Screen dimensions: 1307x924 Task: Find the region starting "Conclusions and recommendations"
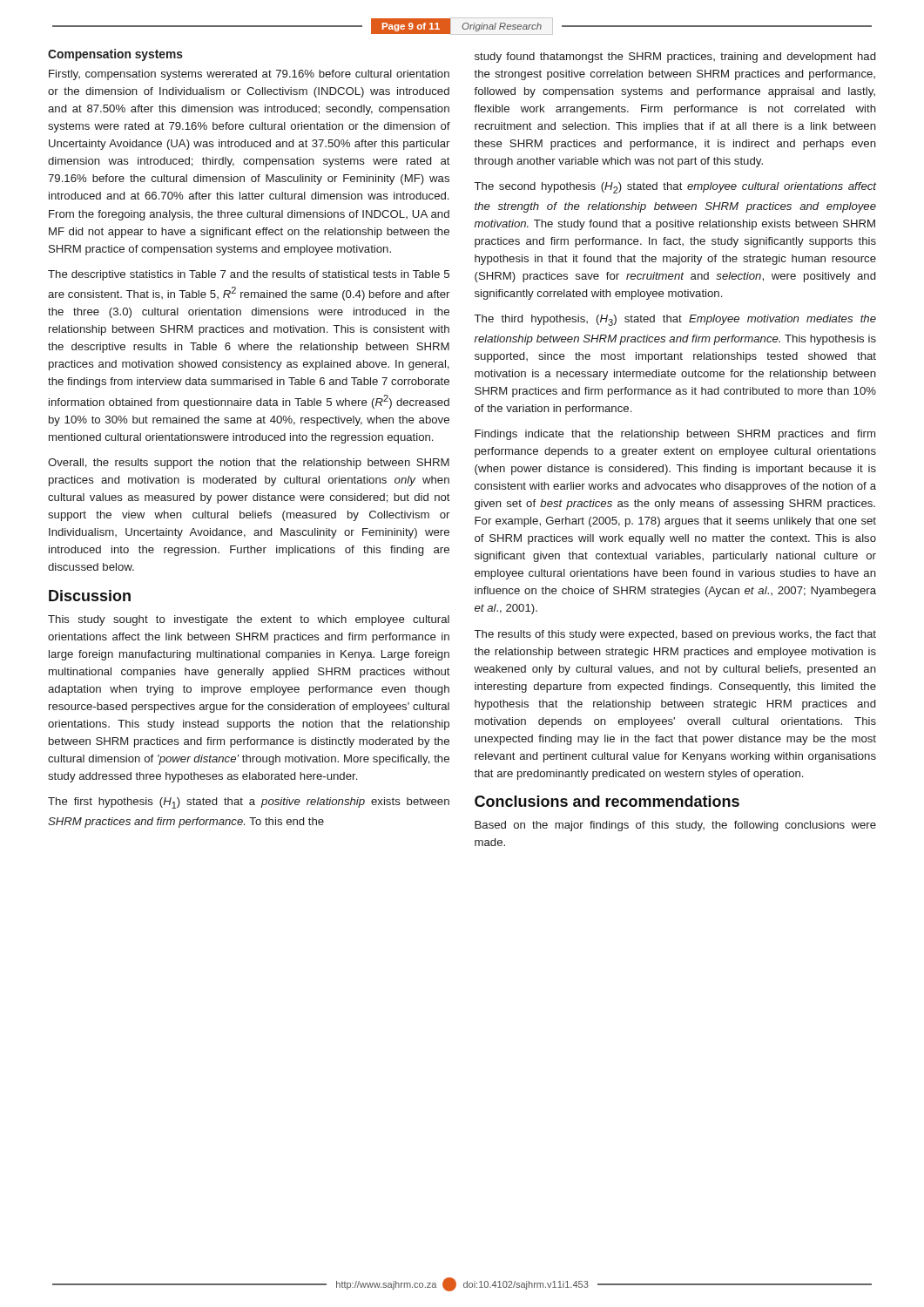tap(607, 802)
